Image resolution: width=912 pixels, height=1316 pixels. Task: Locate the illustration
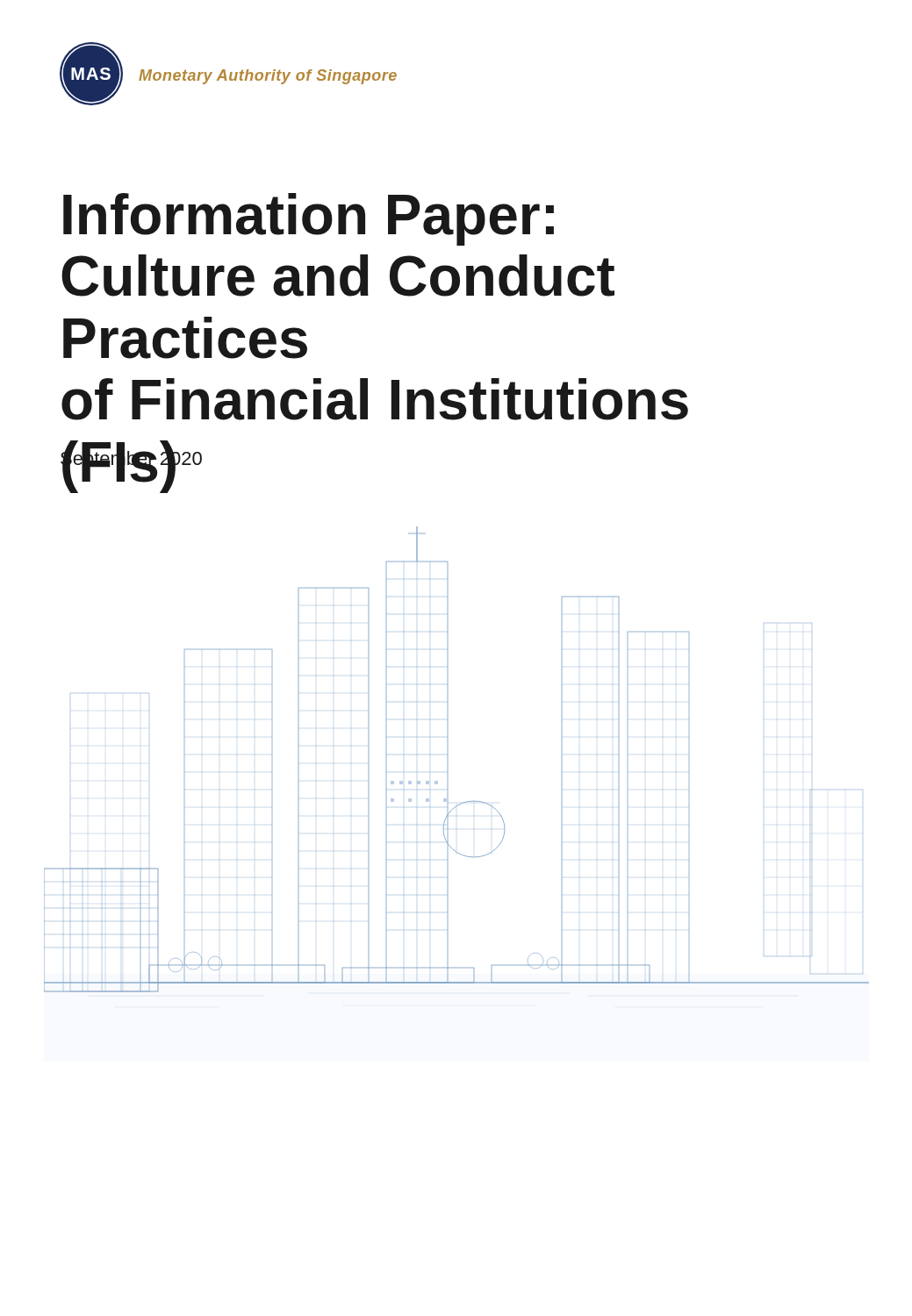456,790
